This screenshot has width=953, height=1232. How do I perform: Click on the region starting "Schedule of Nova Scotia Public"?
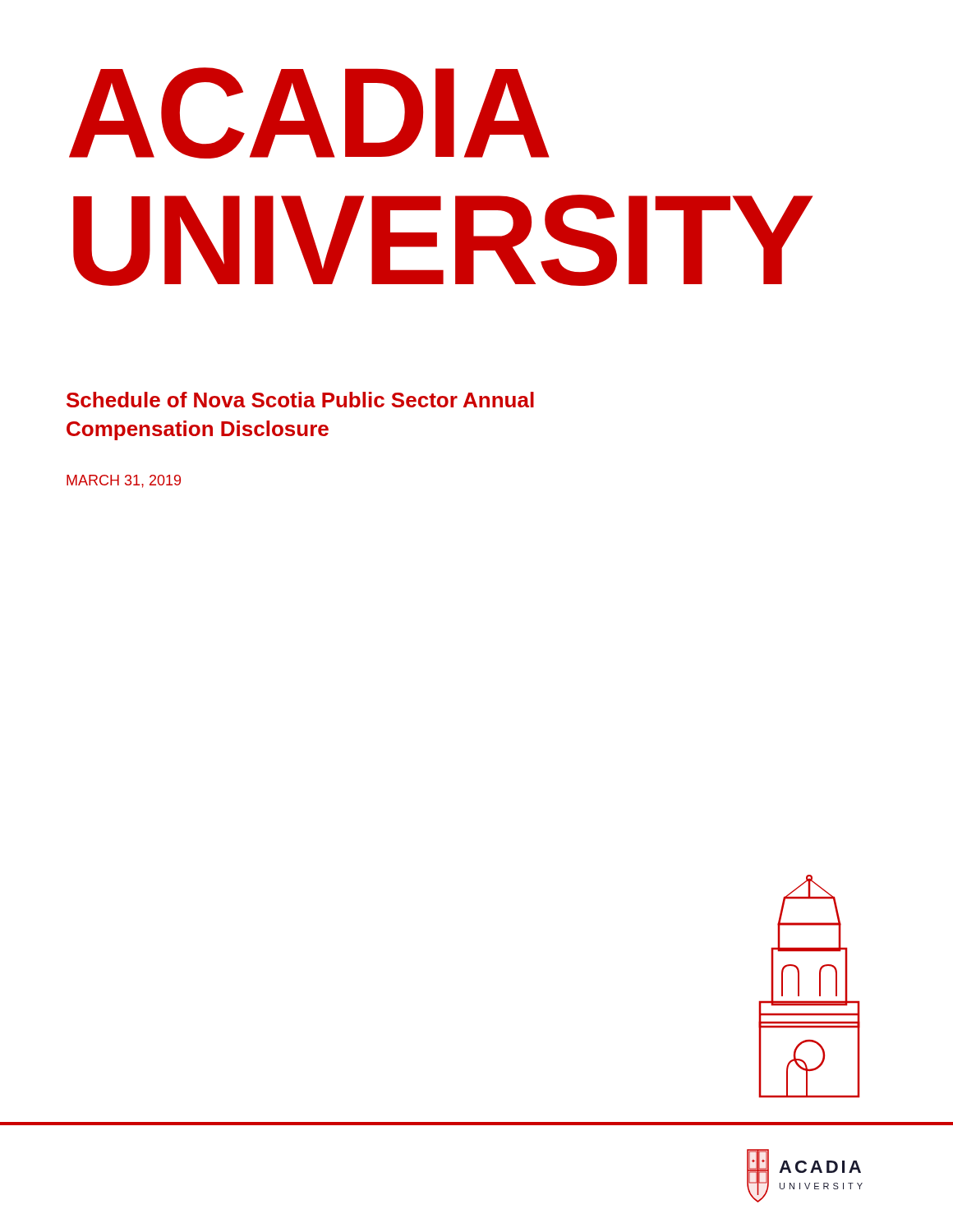pos(476,415)
